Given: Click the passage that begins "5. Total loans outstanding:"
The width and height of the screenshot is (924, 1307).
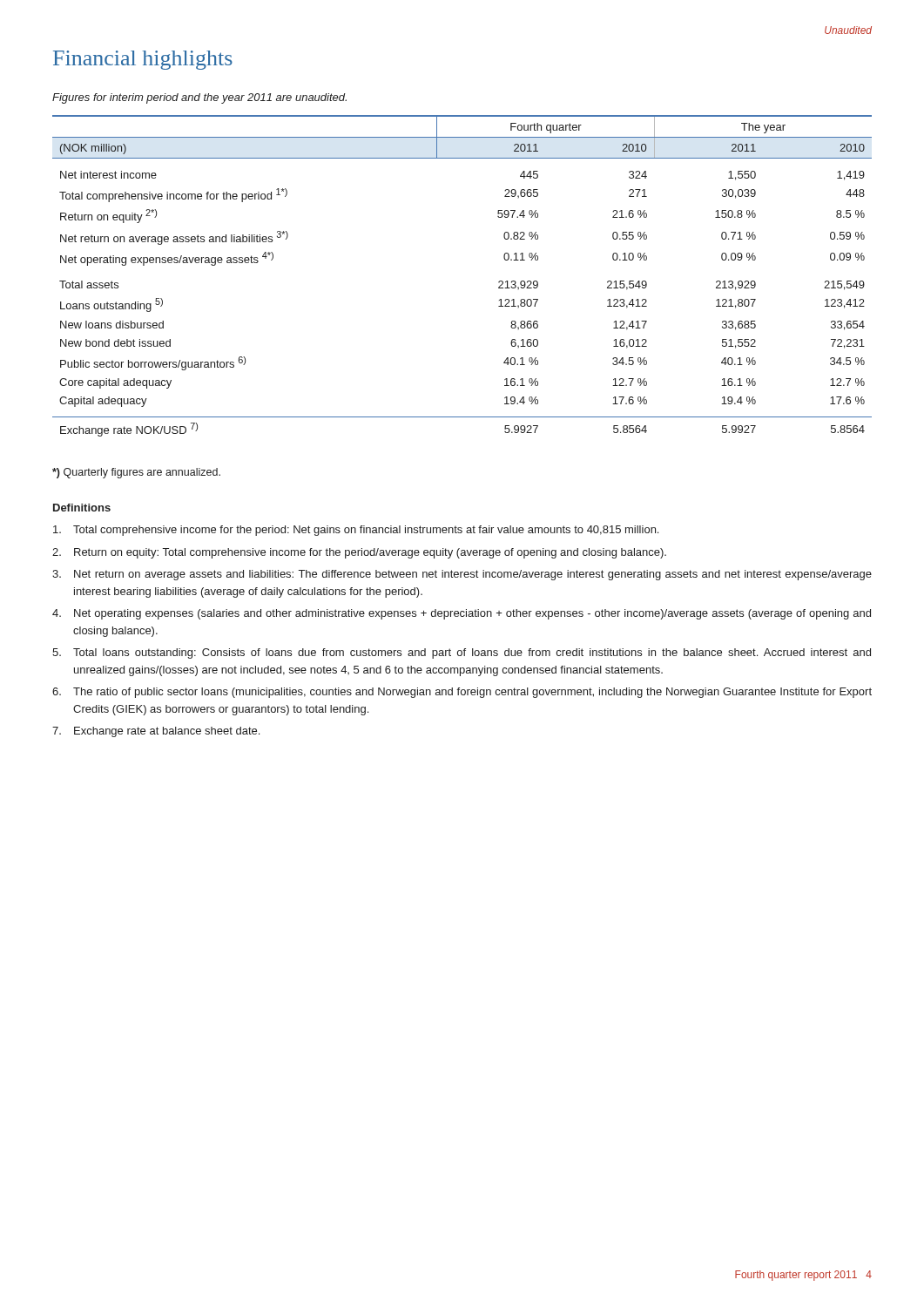Looking at the screenshot, I should 462,661.
